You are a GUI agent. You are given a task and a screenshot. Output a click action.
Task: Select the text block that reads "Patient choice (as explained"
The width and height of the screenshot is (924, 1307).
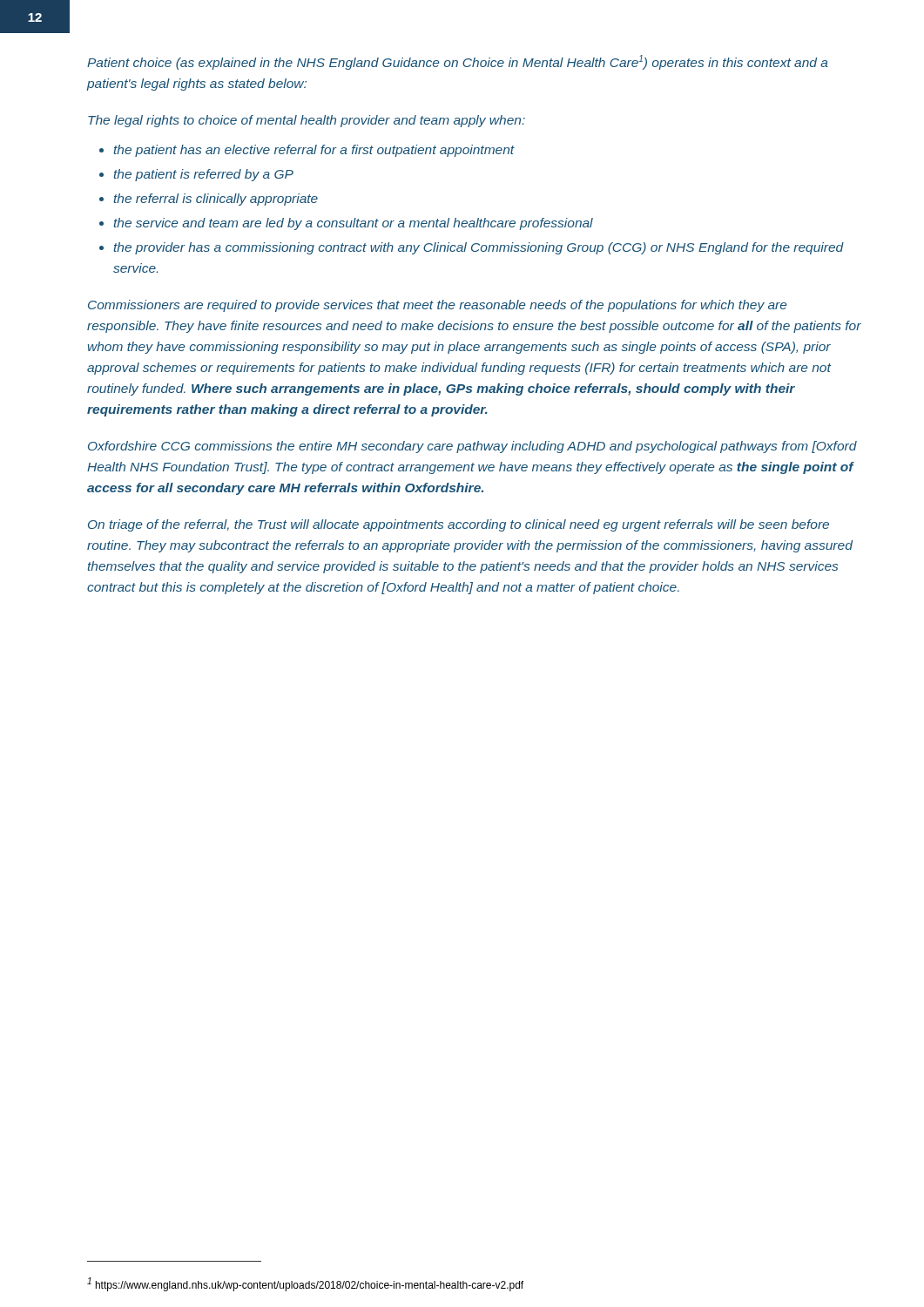(x=458, y=72)
